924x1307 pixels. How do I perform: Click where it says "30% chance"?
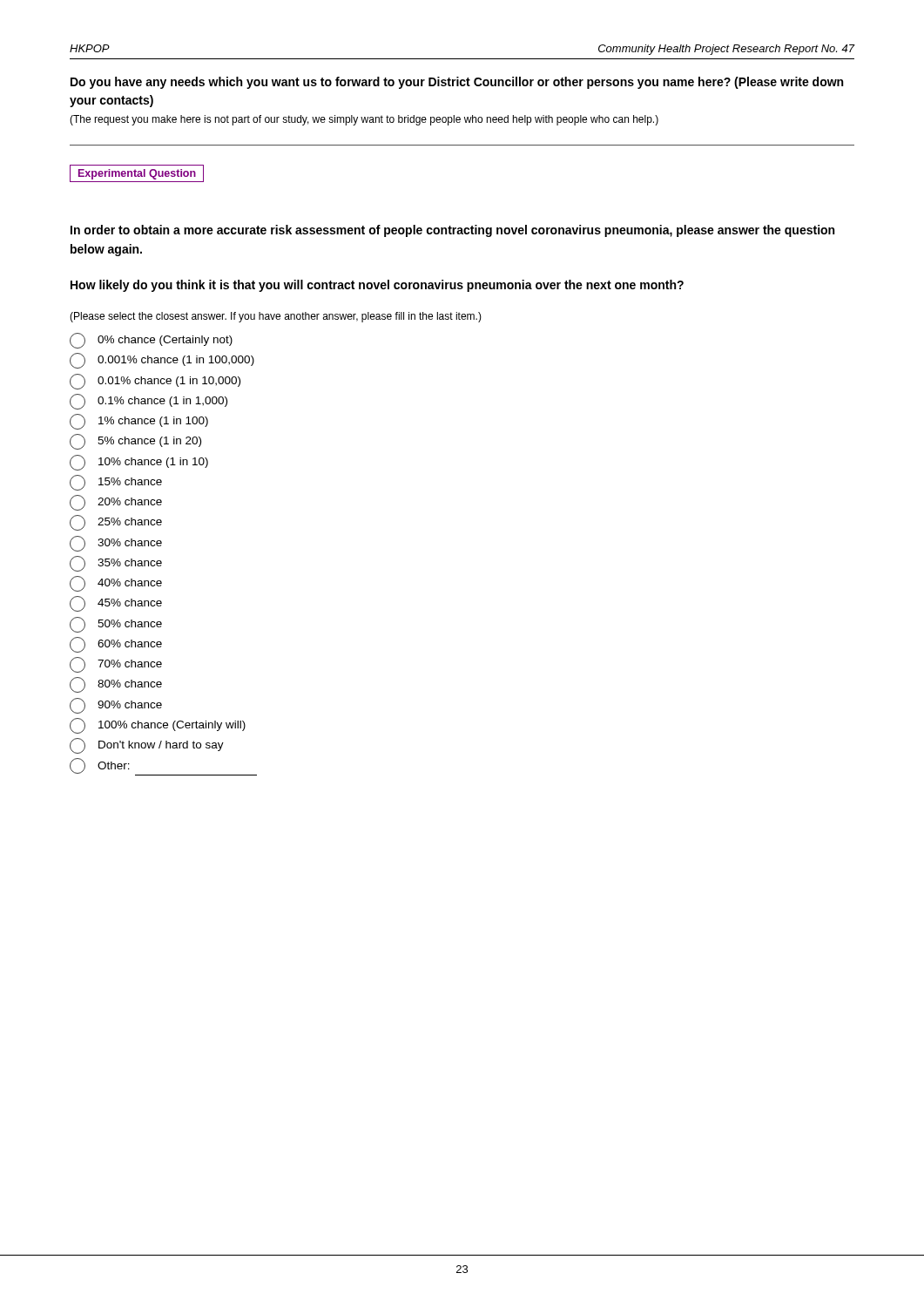[x=116, y=543]
